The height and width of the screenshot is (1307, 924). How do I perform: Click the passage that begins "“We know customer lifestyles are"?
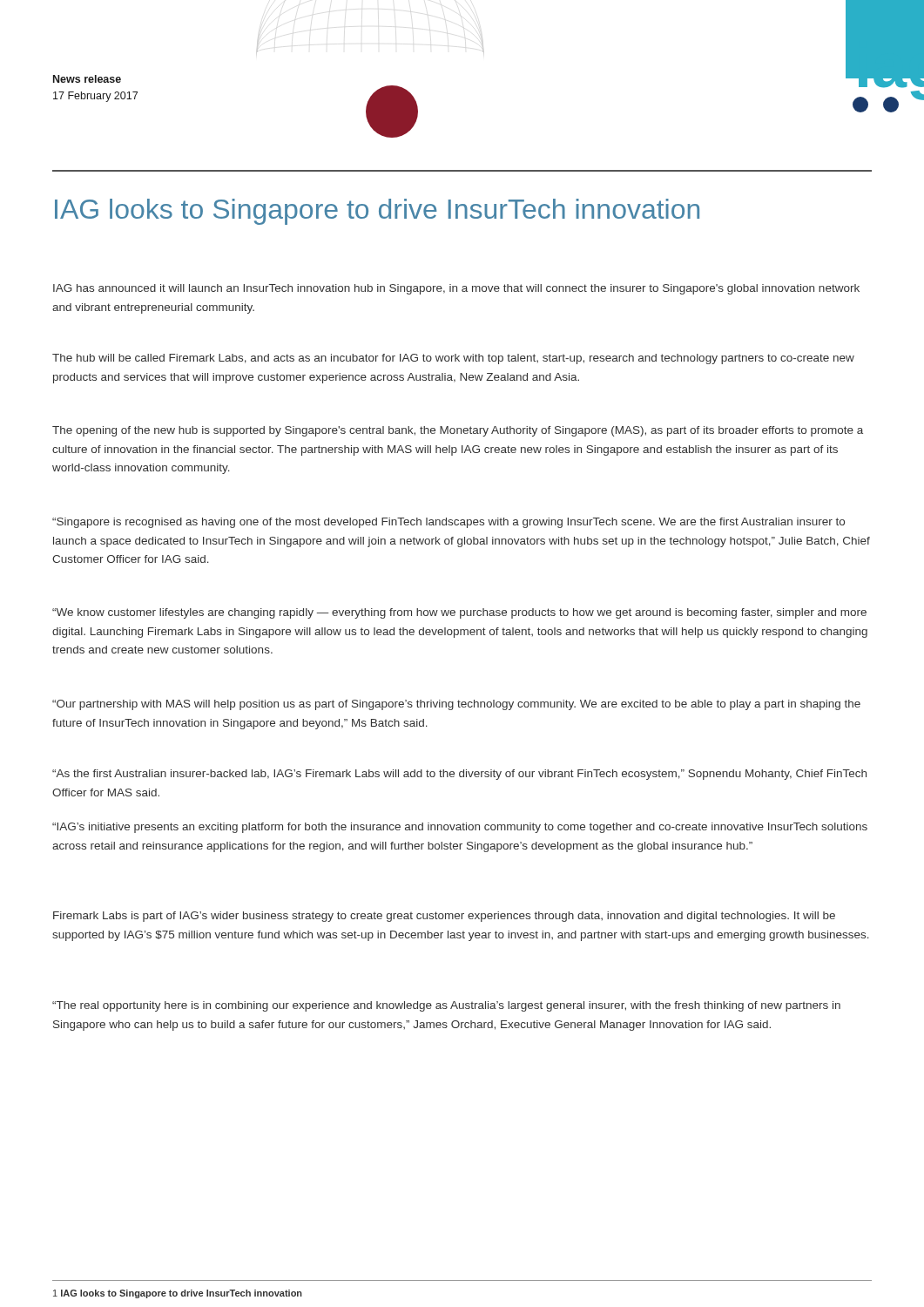(460, 631)
